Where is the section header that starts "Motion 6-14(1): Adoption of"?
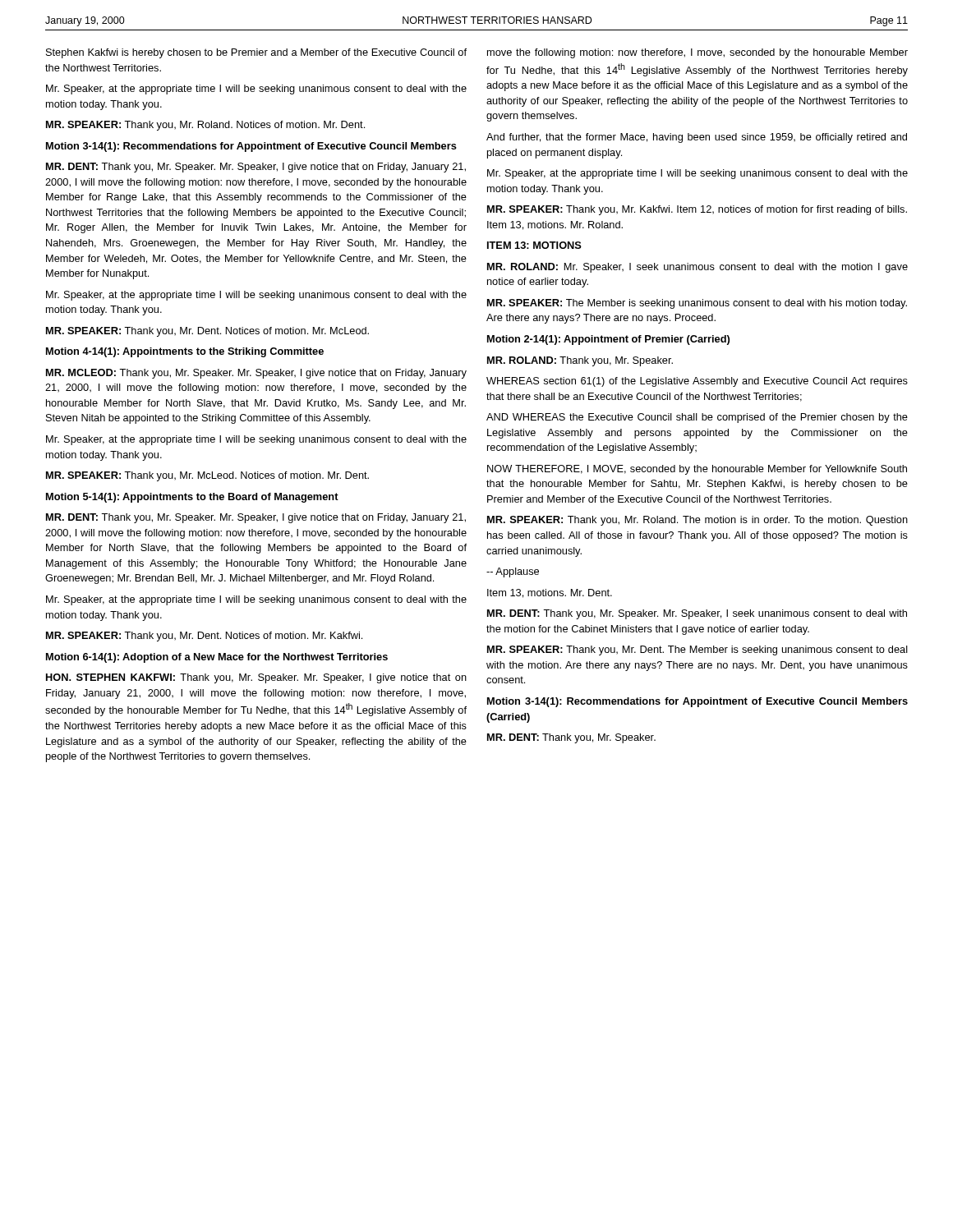The width and height of the screenshot is (953, 1232). click(256, 657)
